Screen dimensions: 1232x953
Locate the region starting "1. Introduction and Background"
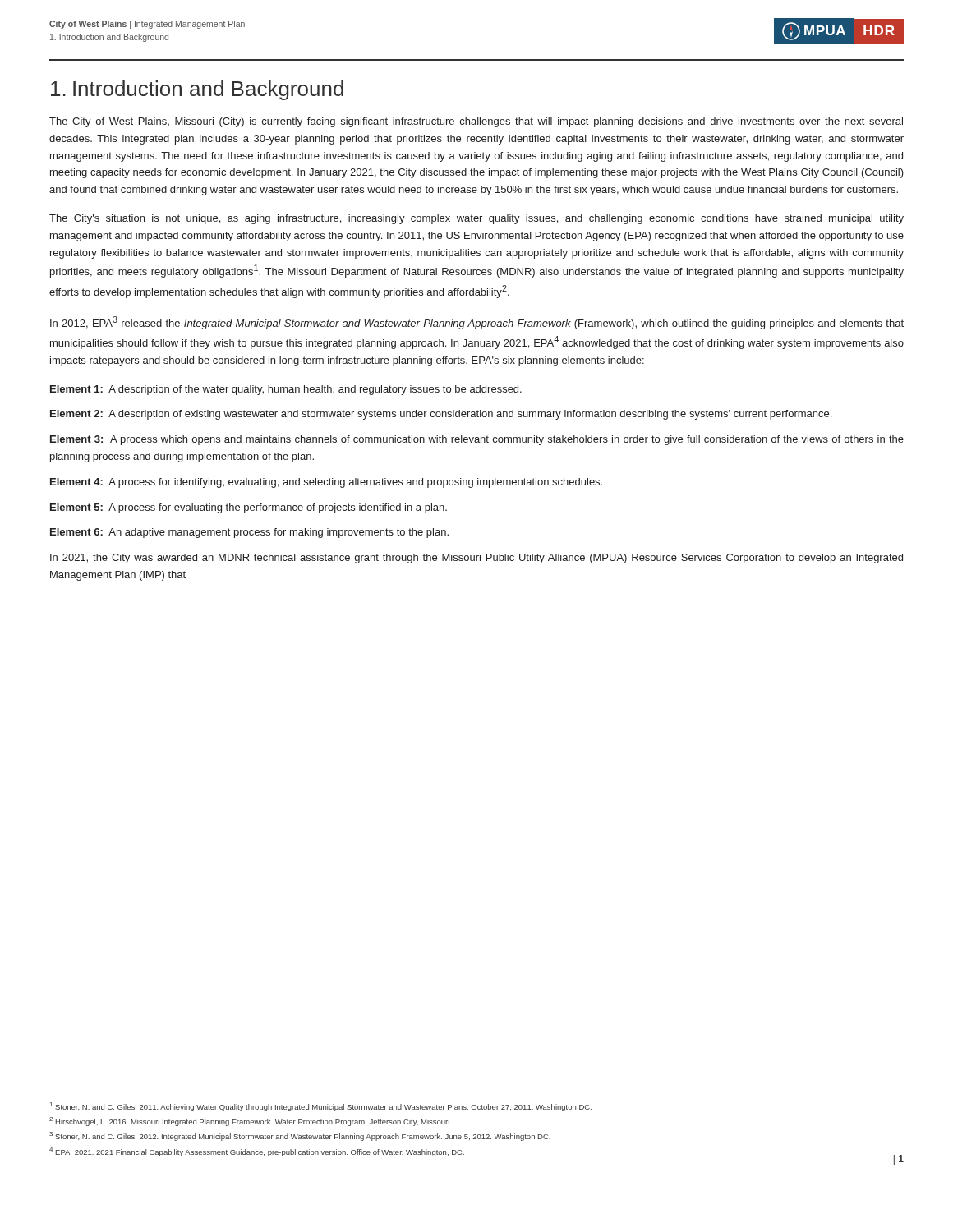197,89
